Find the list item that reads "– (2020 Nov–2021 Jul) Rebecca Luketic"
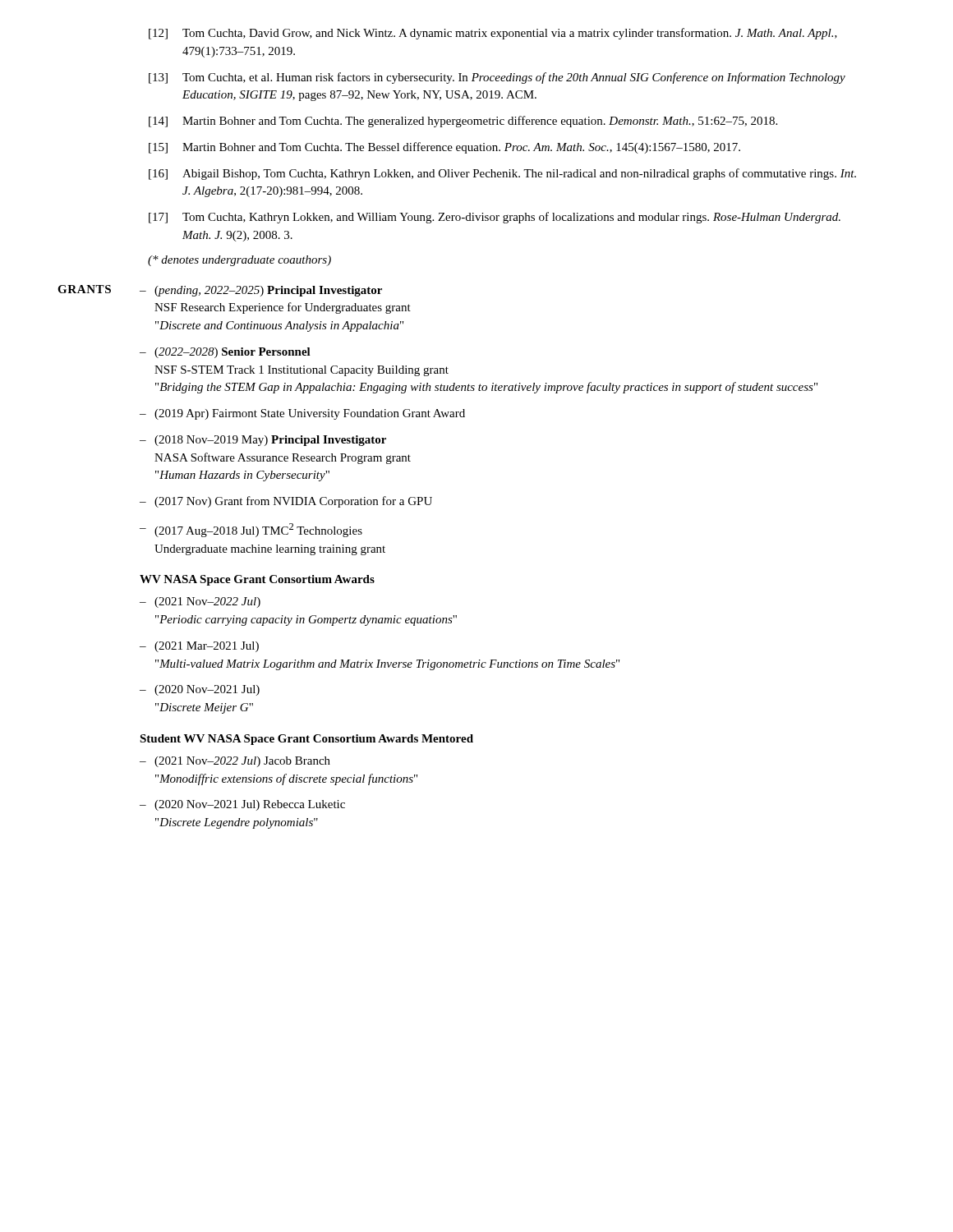 click(242, 805)
